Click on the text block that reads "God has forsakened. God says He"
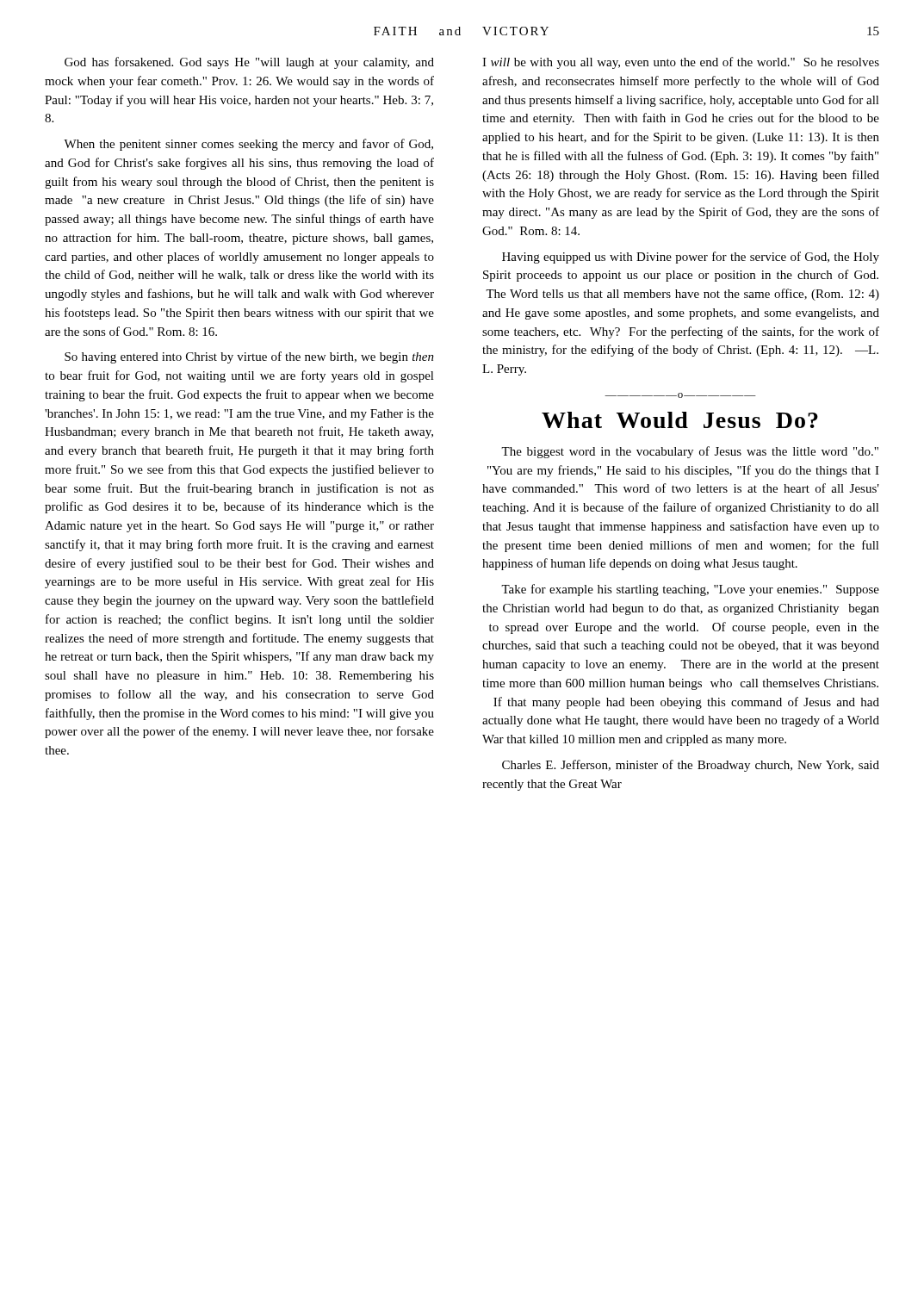 click(x=239, y=91)
